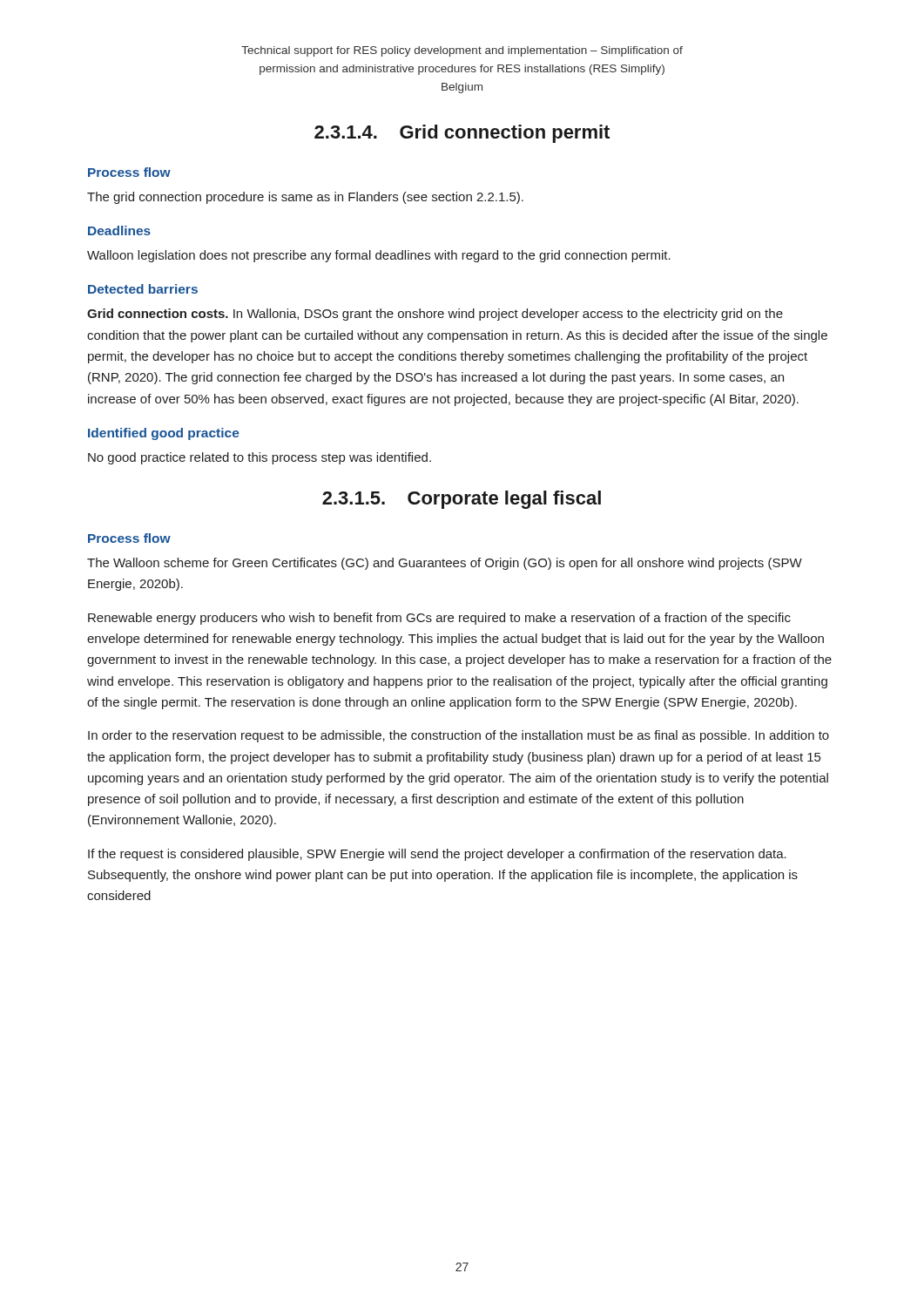Navigate to the text starting "No good practice related to this process"
Viewport: 924px width, 1307px height.
(260, 457)
